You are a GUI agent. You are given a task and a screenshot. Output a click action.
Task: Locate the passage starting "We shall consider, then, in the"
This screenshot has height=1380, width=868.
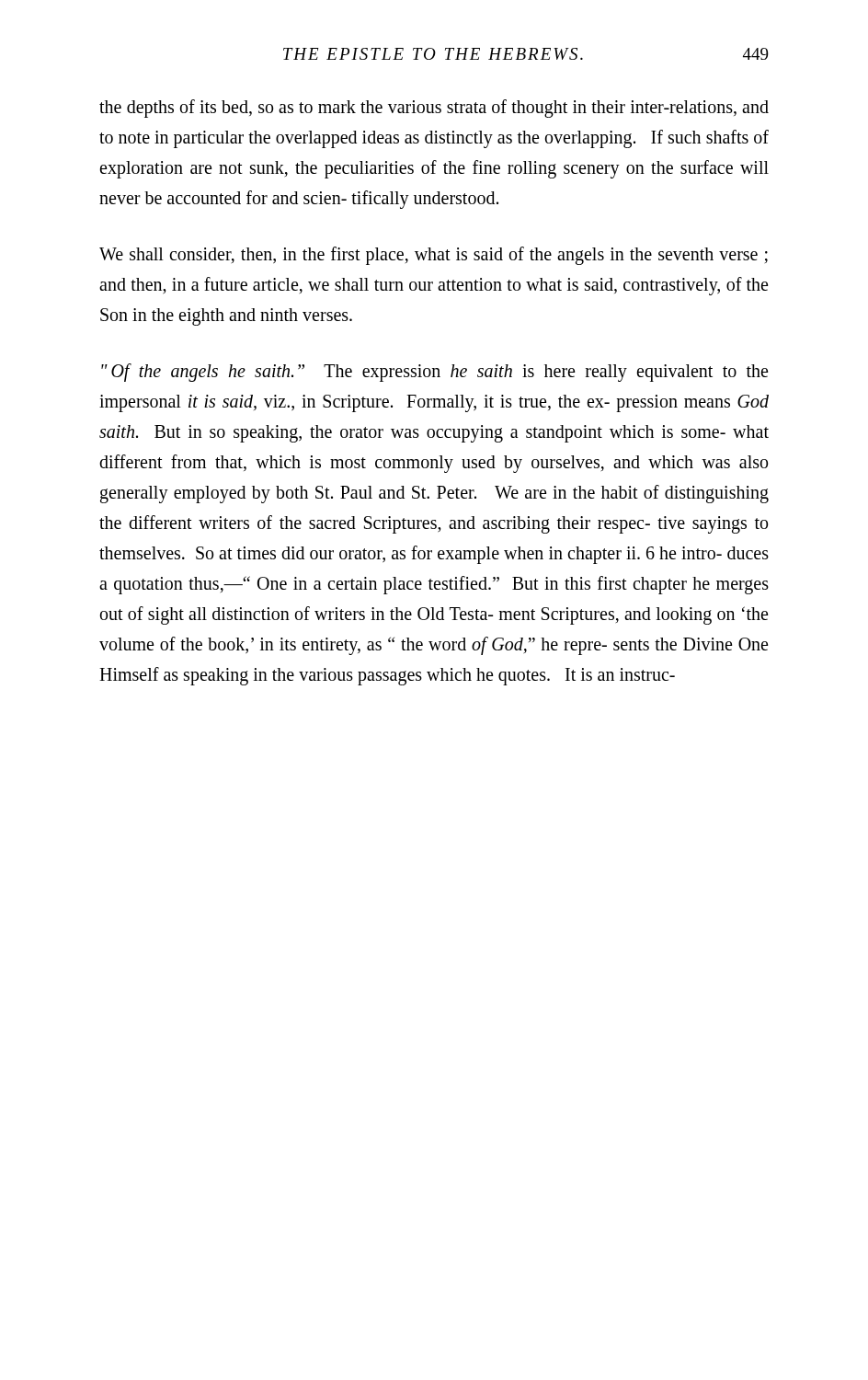(x=434, y=285)
